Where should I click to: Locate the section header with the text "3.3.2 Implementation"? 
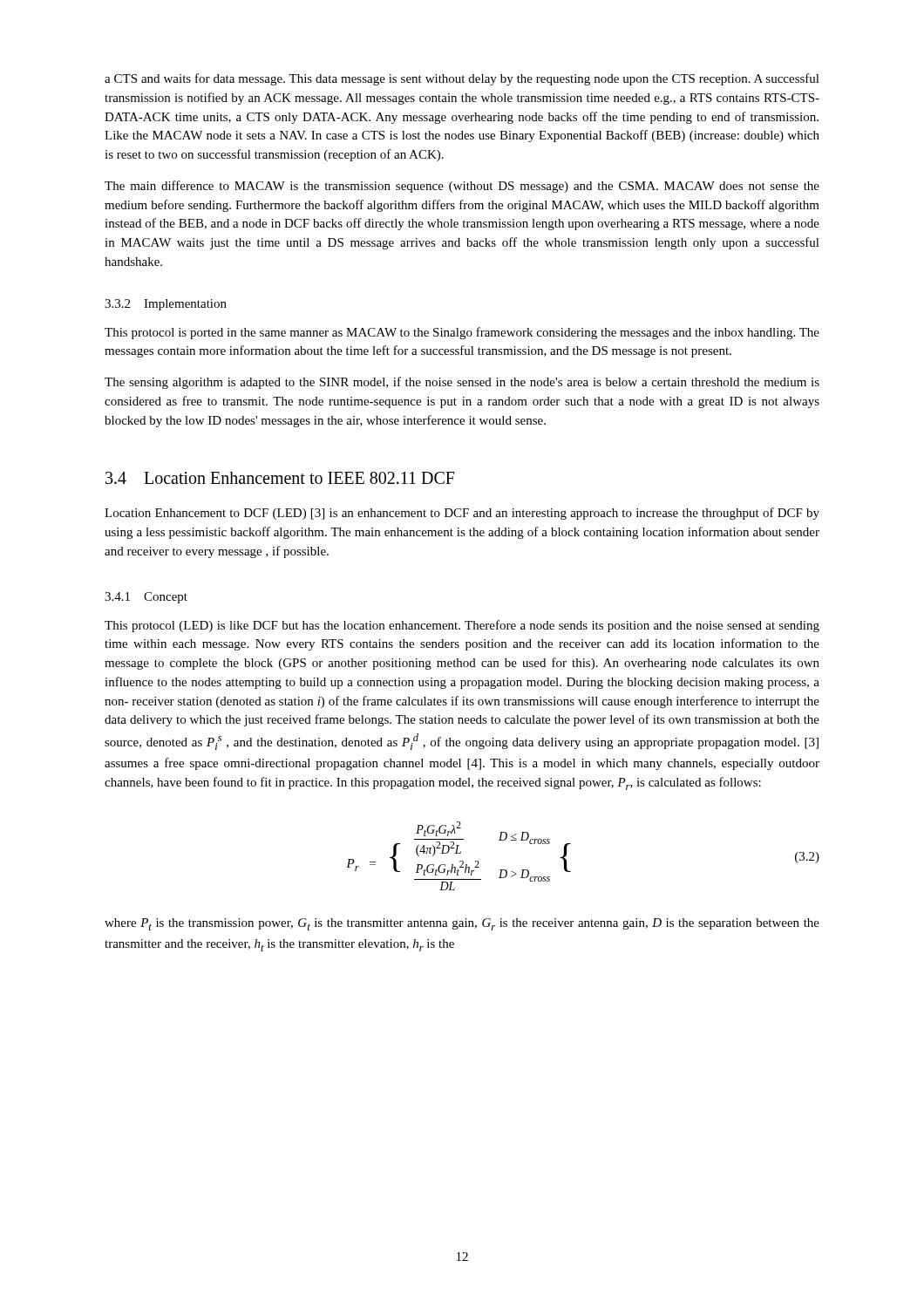click(166, 303)
